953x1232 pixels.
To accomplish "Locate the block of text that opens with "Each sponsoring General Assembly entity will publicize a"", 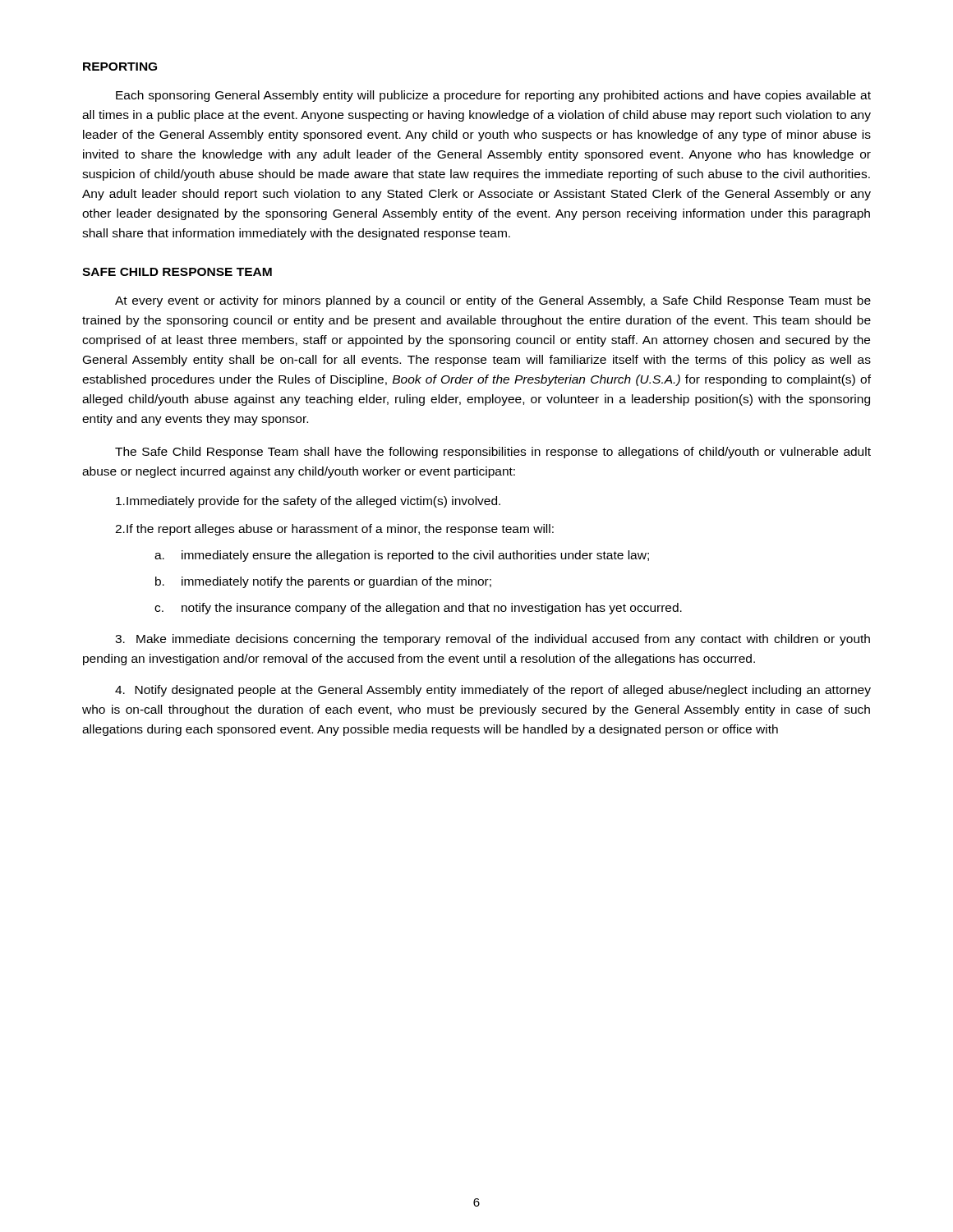I will tap(476, 164).
